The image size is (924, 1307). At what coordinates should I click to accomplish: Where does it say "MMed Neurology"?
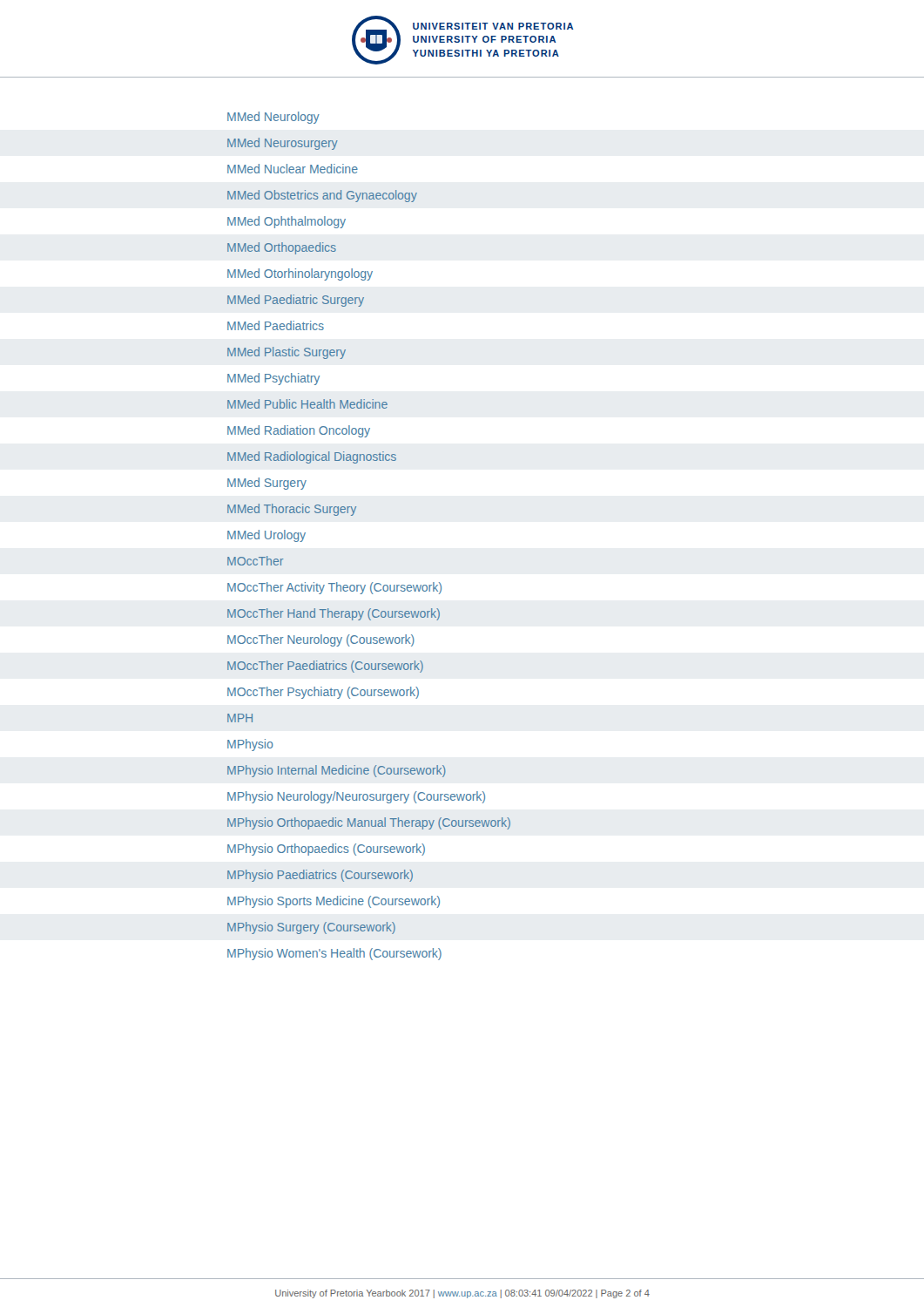pyautogui.click(x=273, y=118)
